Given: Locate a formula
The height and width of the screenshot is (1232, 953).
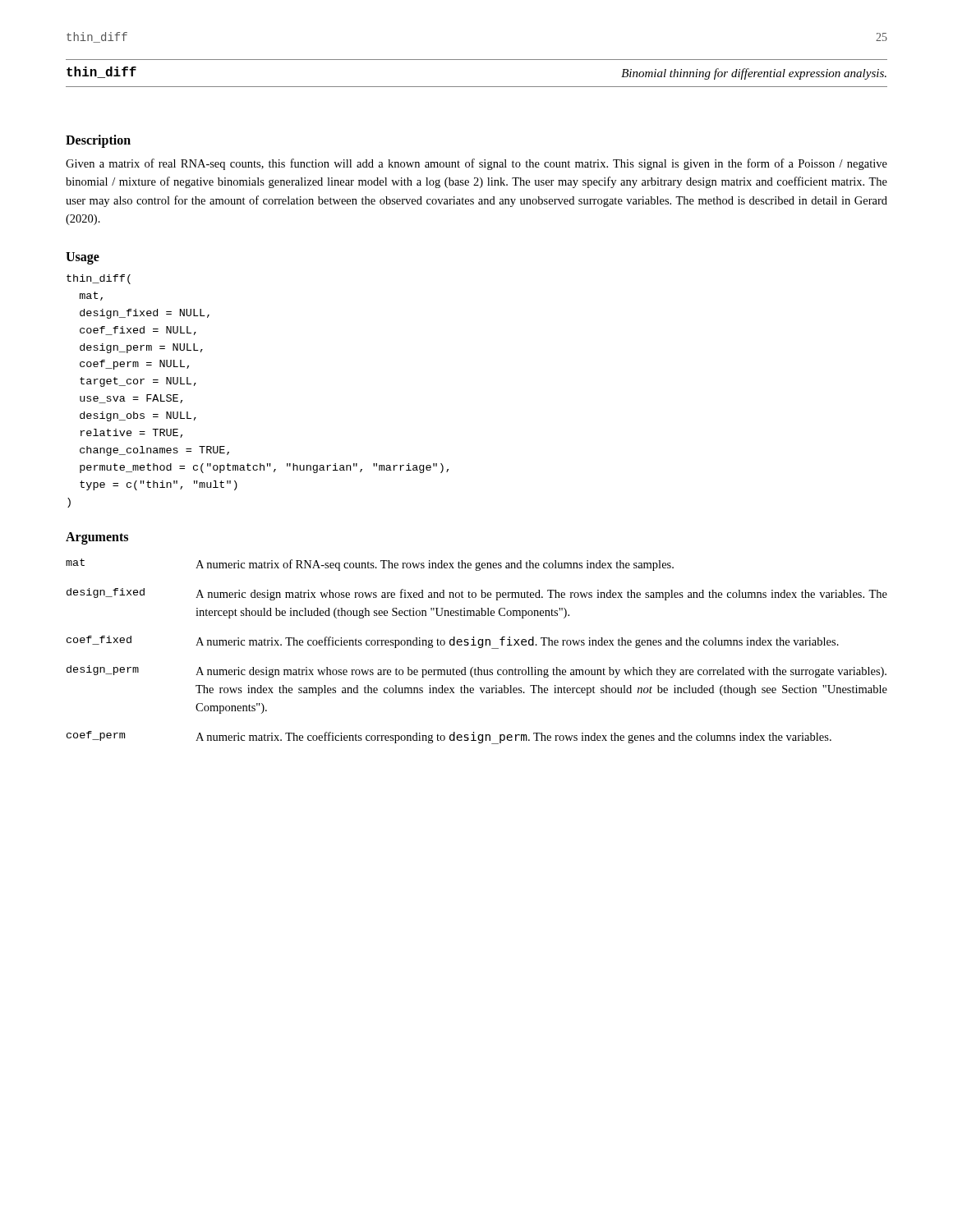Looking at the screenshot, I should coord(476,391).
